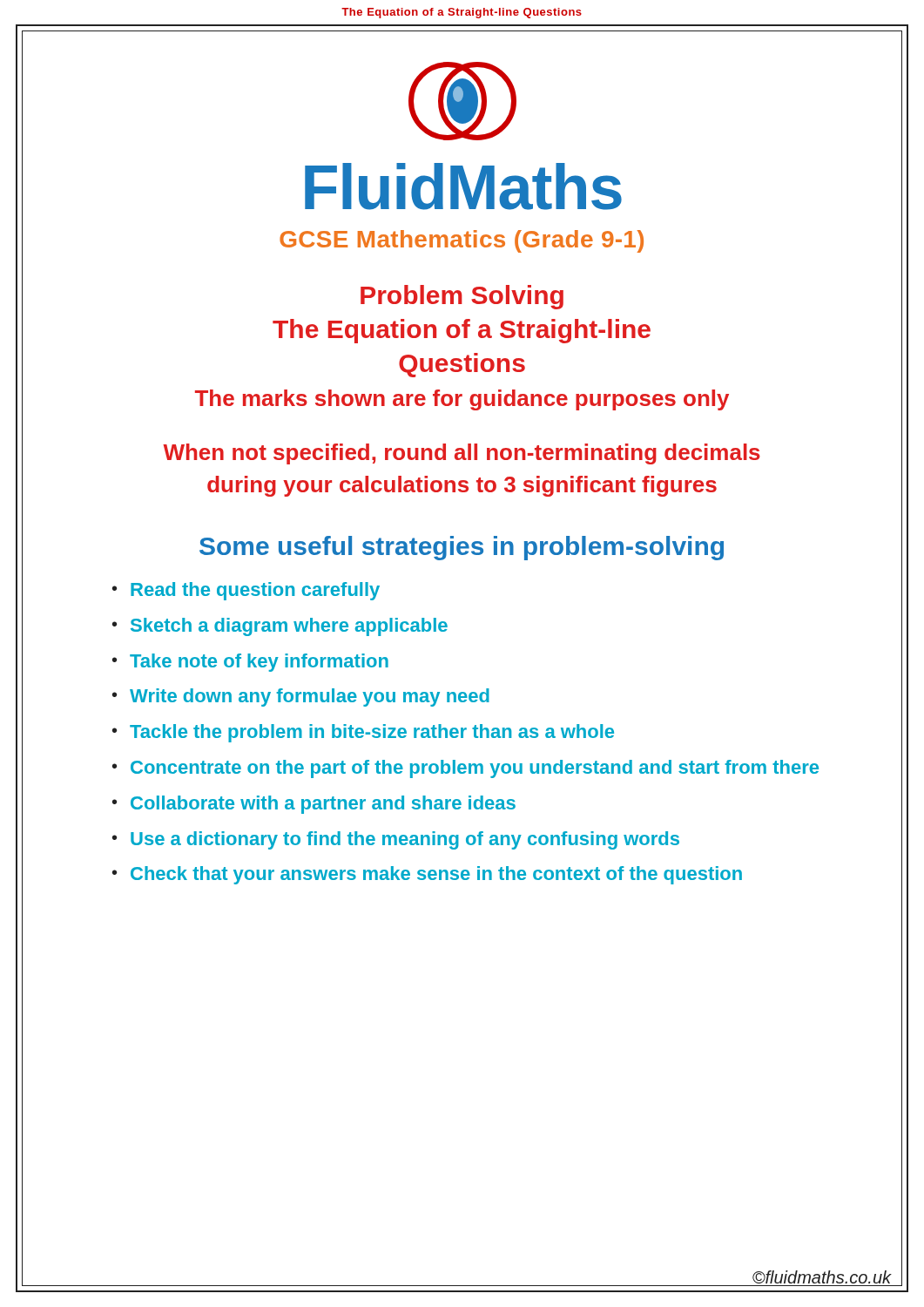
Task: Point to the region starting "• Tackle the problem in bite-size rather than"
Action: pos(363,732)
